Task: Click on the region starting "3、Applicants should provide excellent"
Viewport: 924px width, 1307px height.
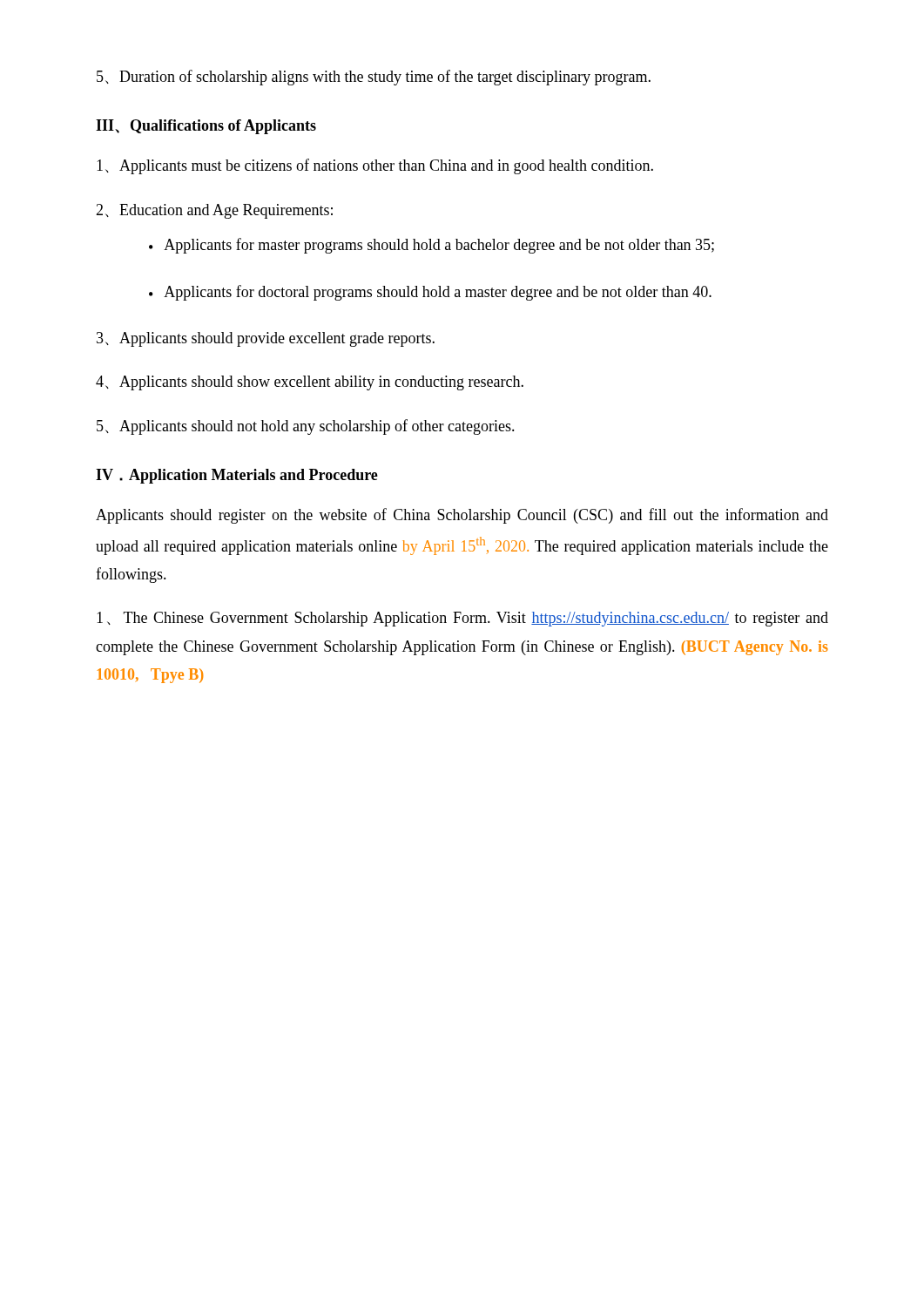Action: tap(266, 338)
